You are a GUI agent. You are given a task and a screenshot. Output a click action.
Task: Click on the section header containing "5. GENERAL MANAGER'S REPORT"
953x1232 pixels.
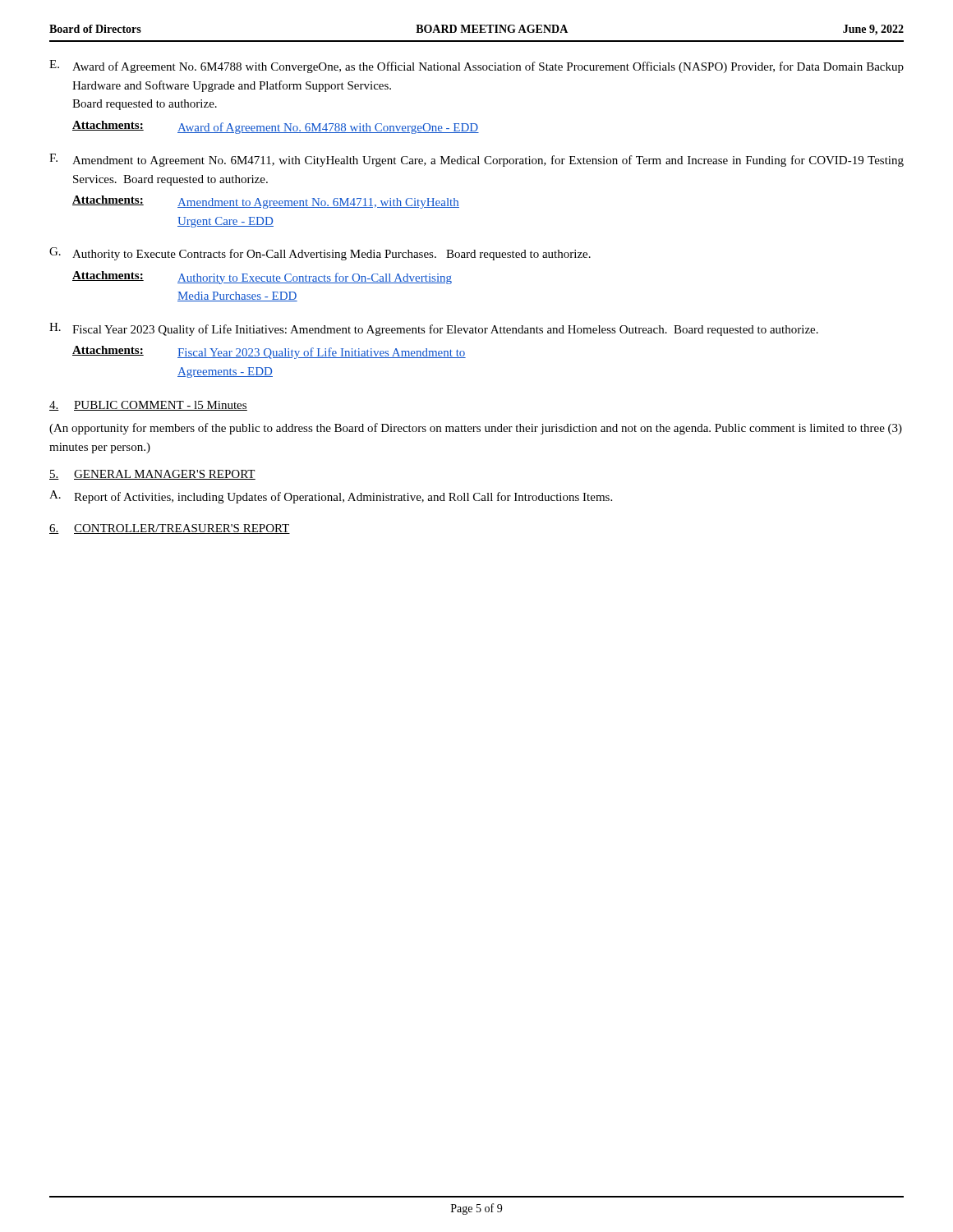(152, 474)
